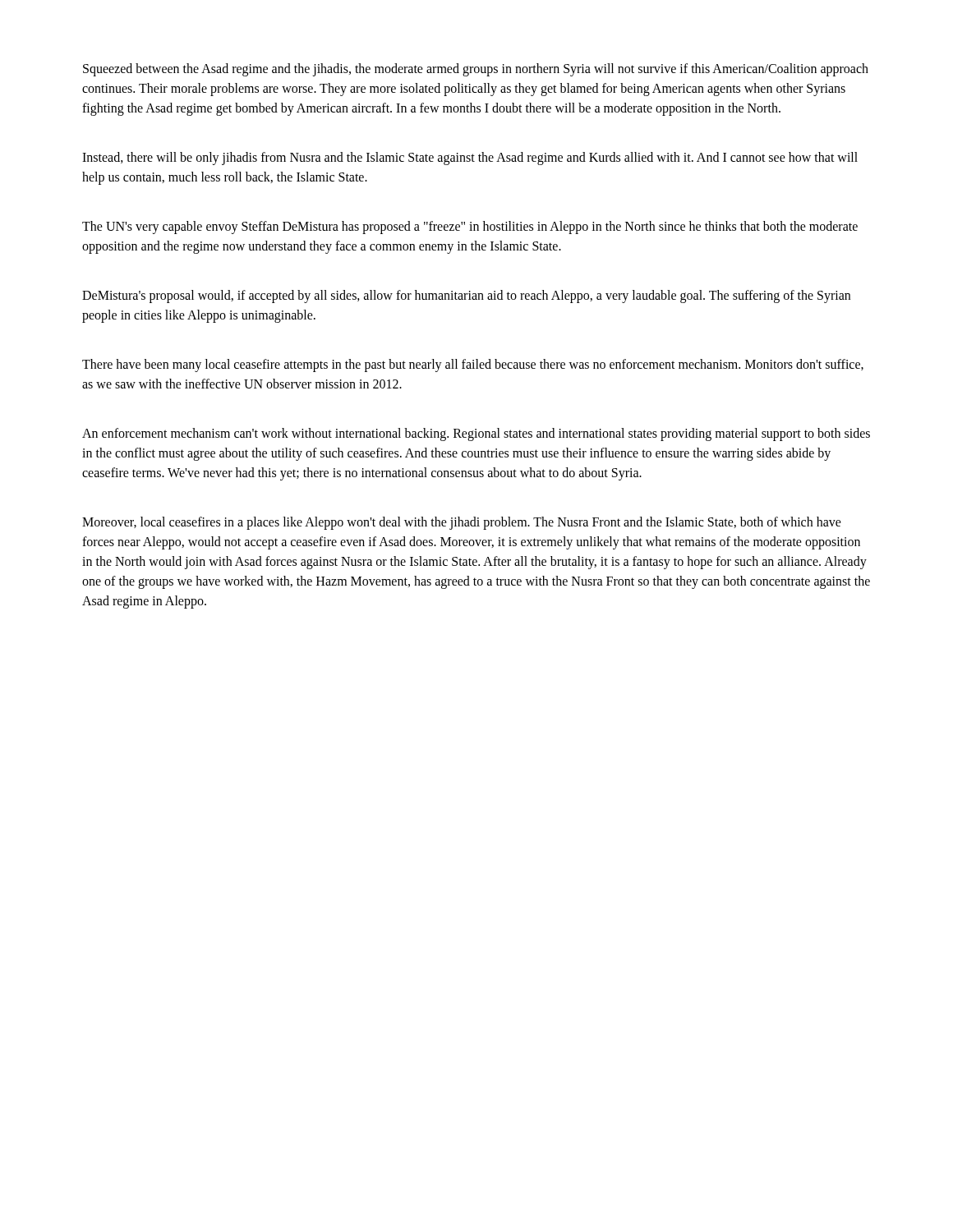
Task: Find the block on this page that starts "There have been many local ceasefire"
Action: [x=473, y=374]
